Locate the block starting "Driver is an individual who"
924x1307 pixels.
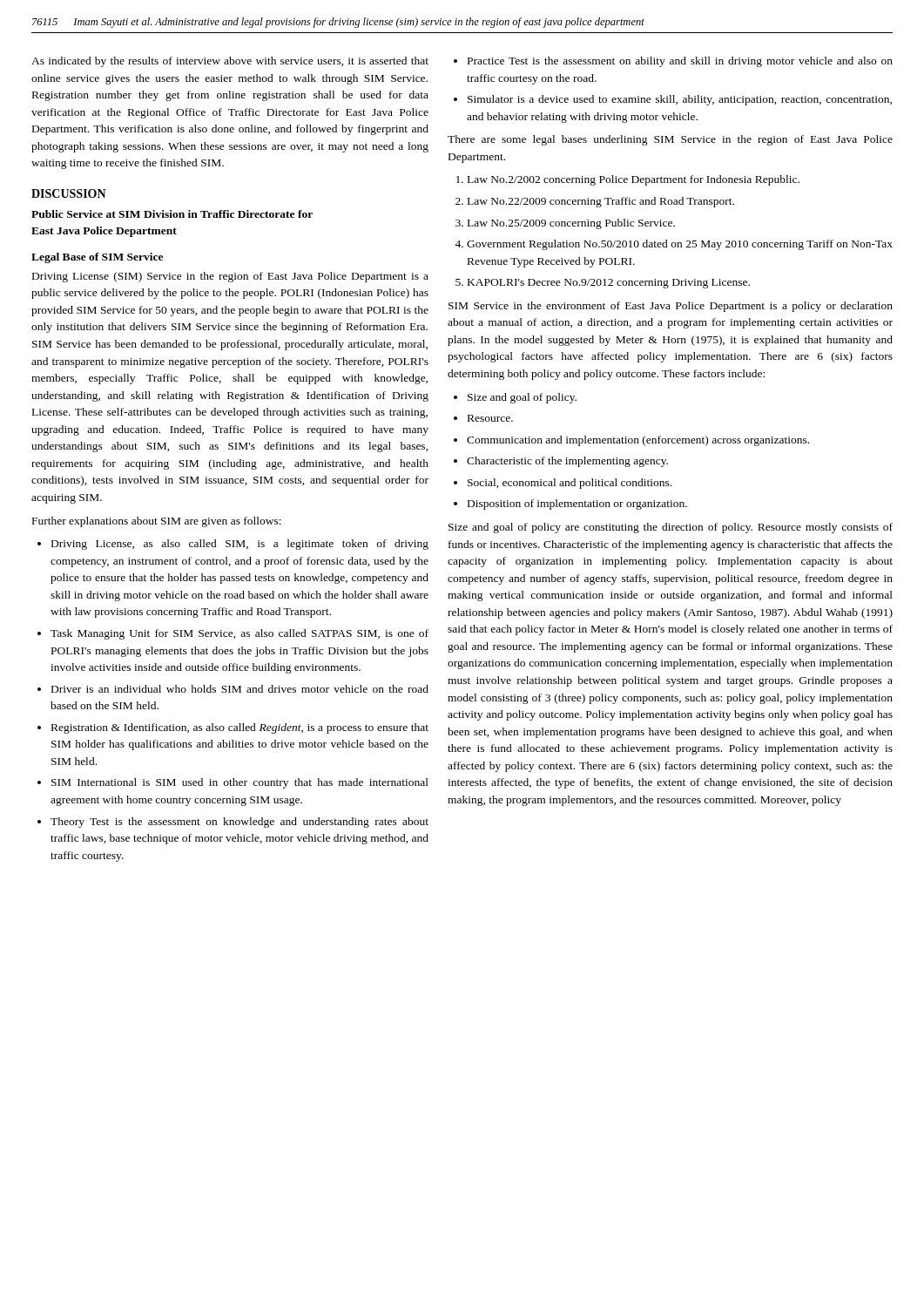pos(240,697)
